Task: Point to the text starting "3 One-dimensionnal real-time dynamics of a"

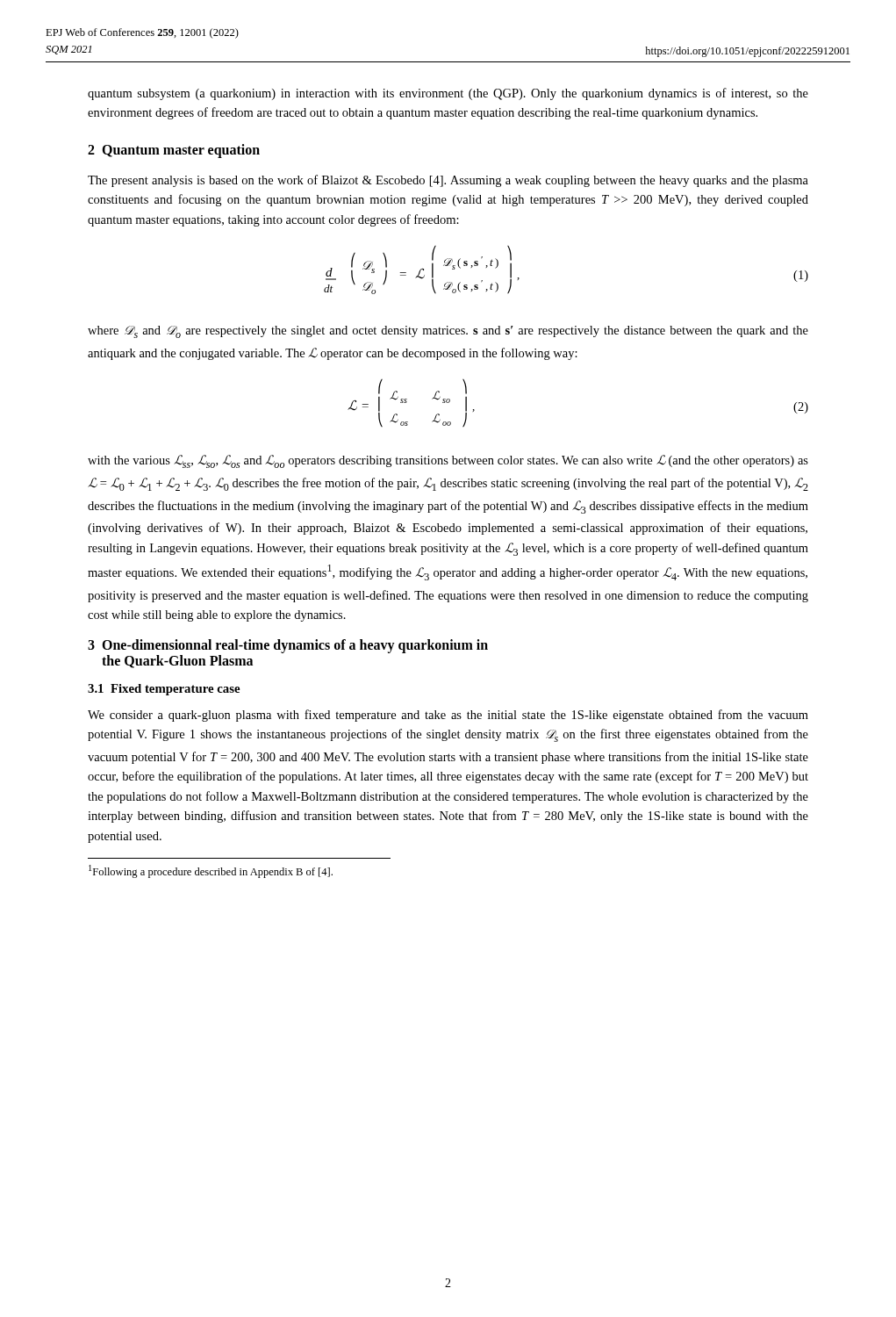Action: point(288,653)
